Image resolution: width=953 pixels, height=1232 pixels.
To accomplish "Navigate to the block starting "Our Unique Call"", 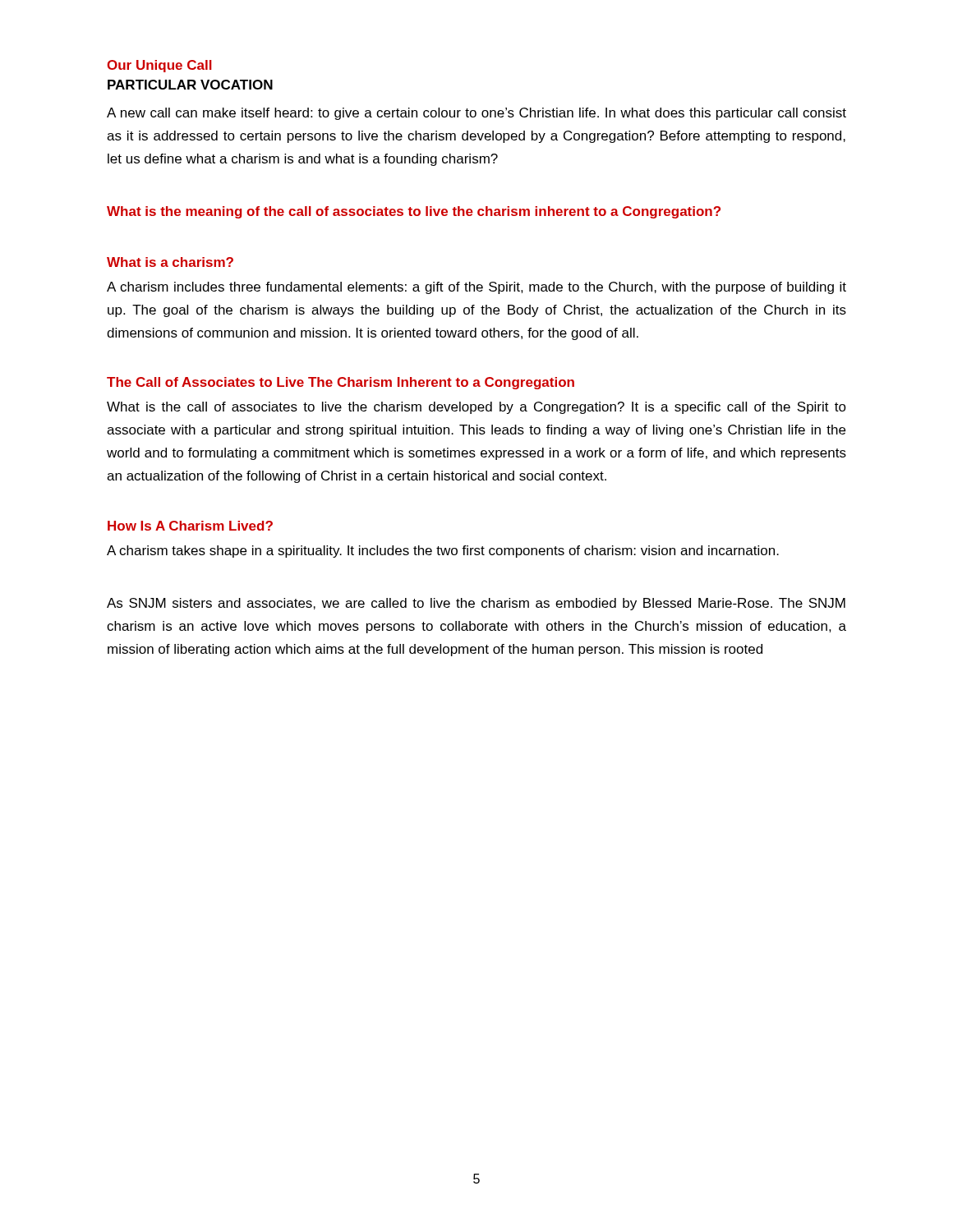I will point(160,65).
